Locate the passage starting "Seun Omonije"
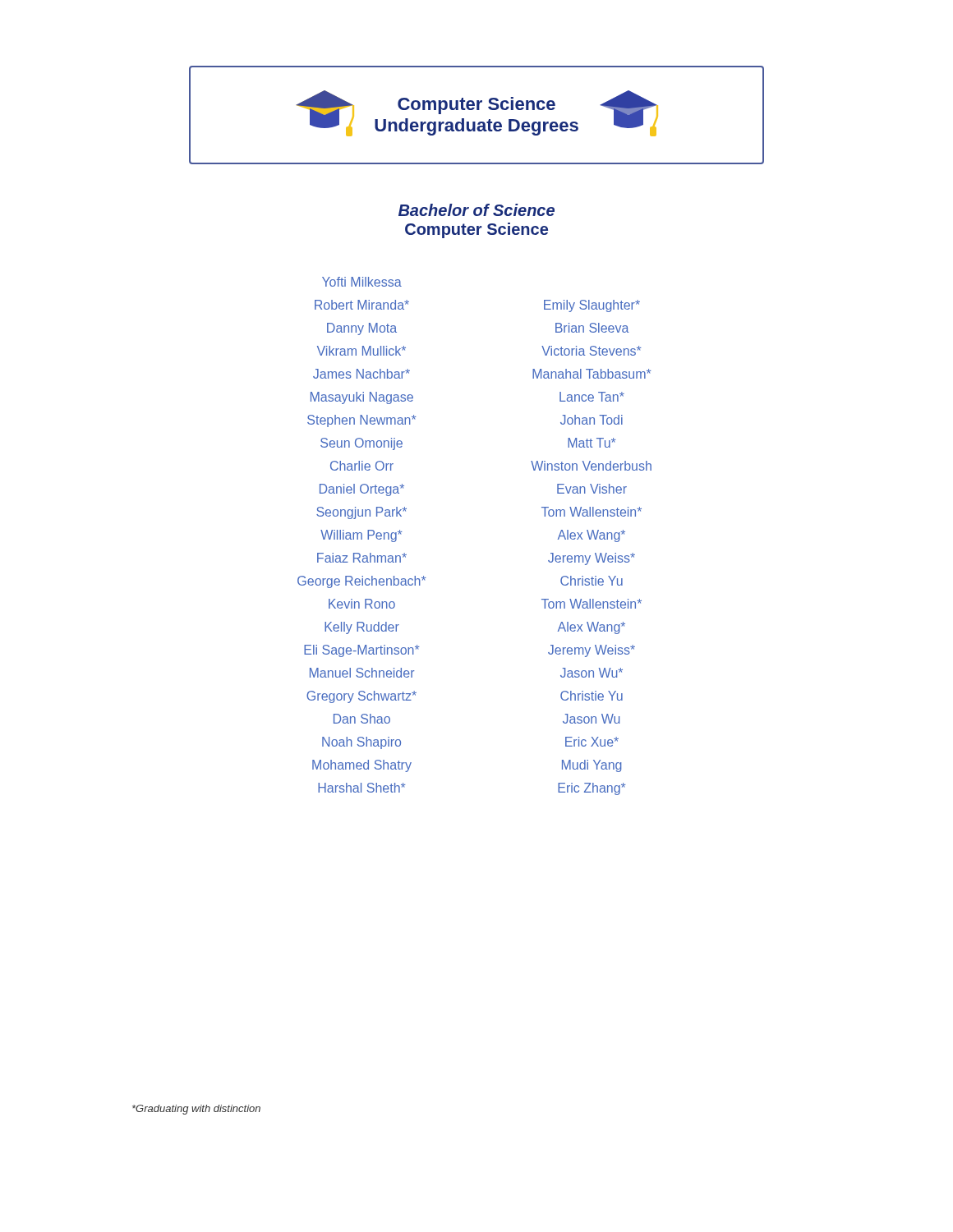This screenshot has height=1232, width=953. 361,443
